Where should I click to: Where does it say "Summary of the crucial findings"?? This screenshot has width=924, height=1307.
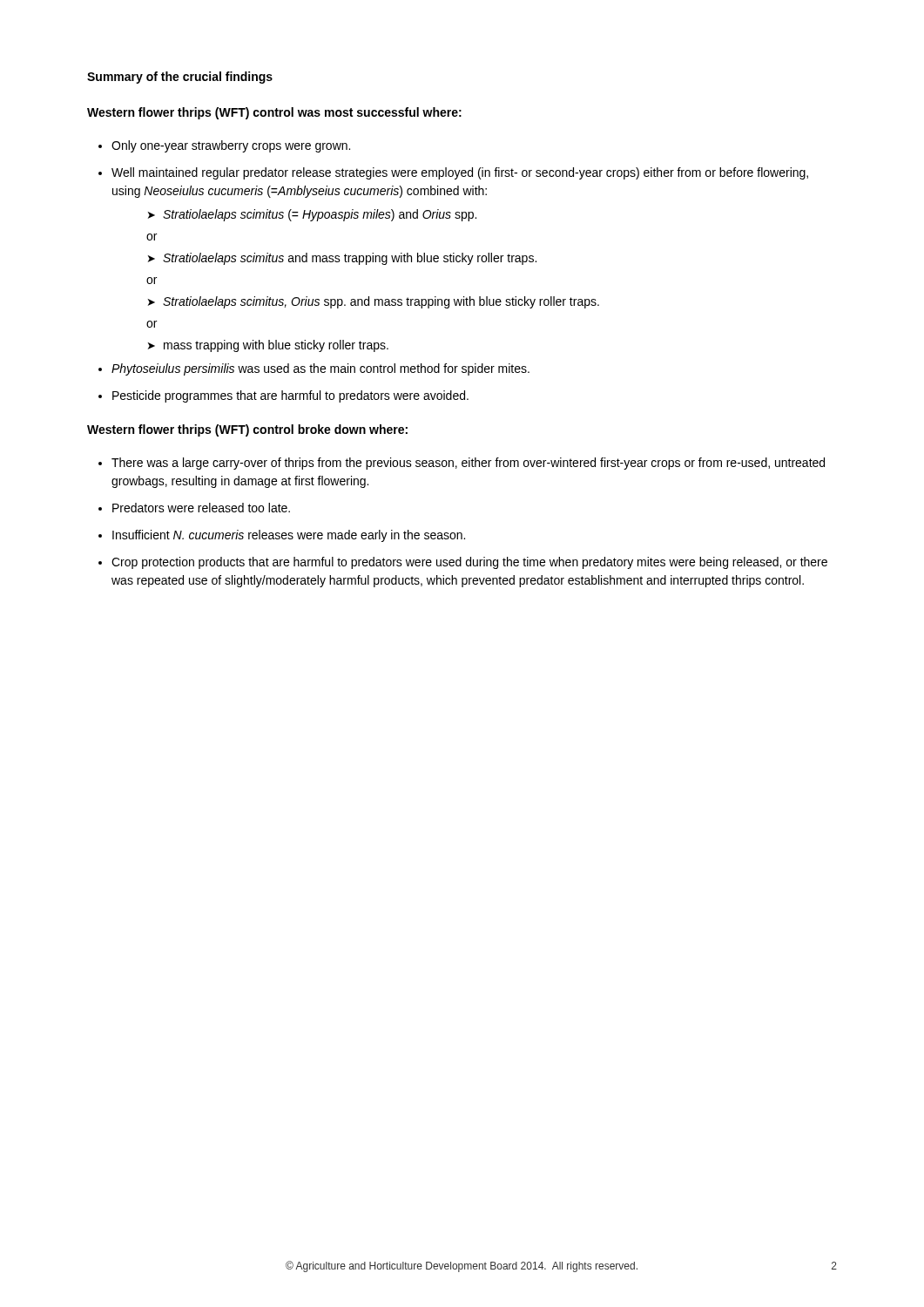[x=180, y=77]
